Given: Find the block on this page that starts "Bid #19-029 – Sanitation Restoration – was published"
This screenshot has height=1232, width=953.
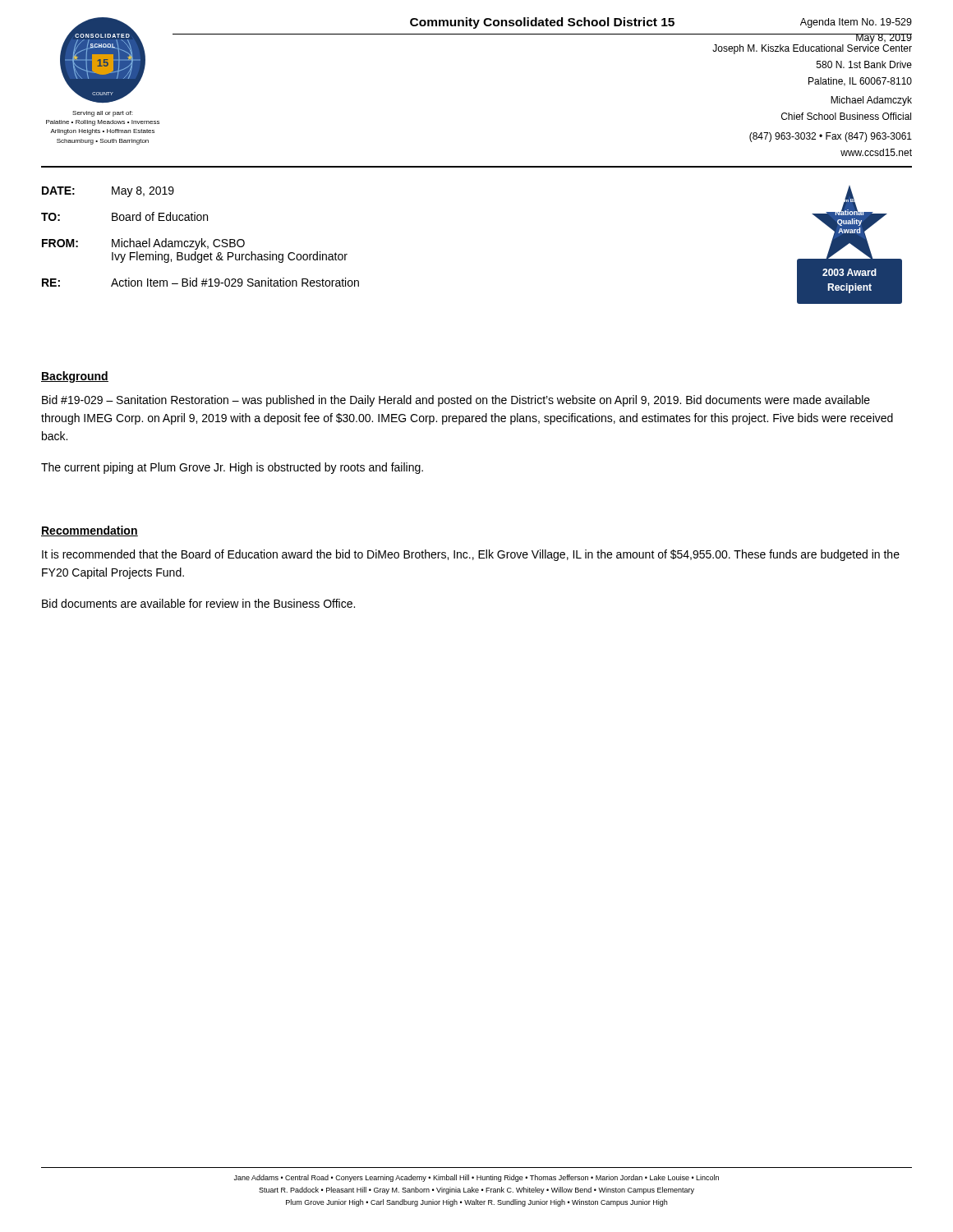Looking at the screenshot, I should [x=467, y=418].
